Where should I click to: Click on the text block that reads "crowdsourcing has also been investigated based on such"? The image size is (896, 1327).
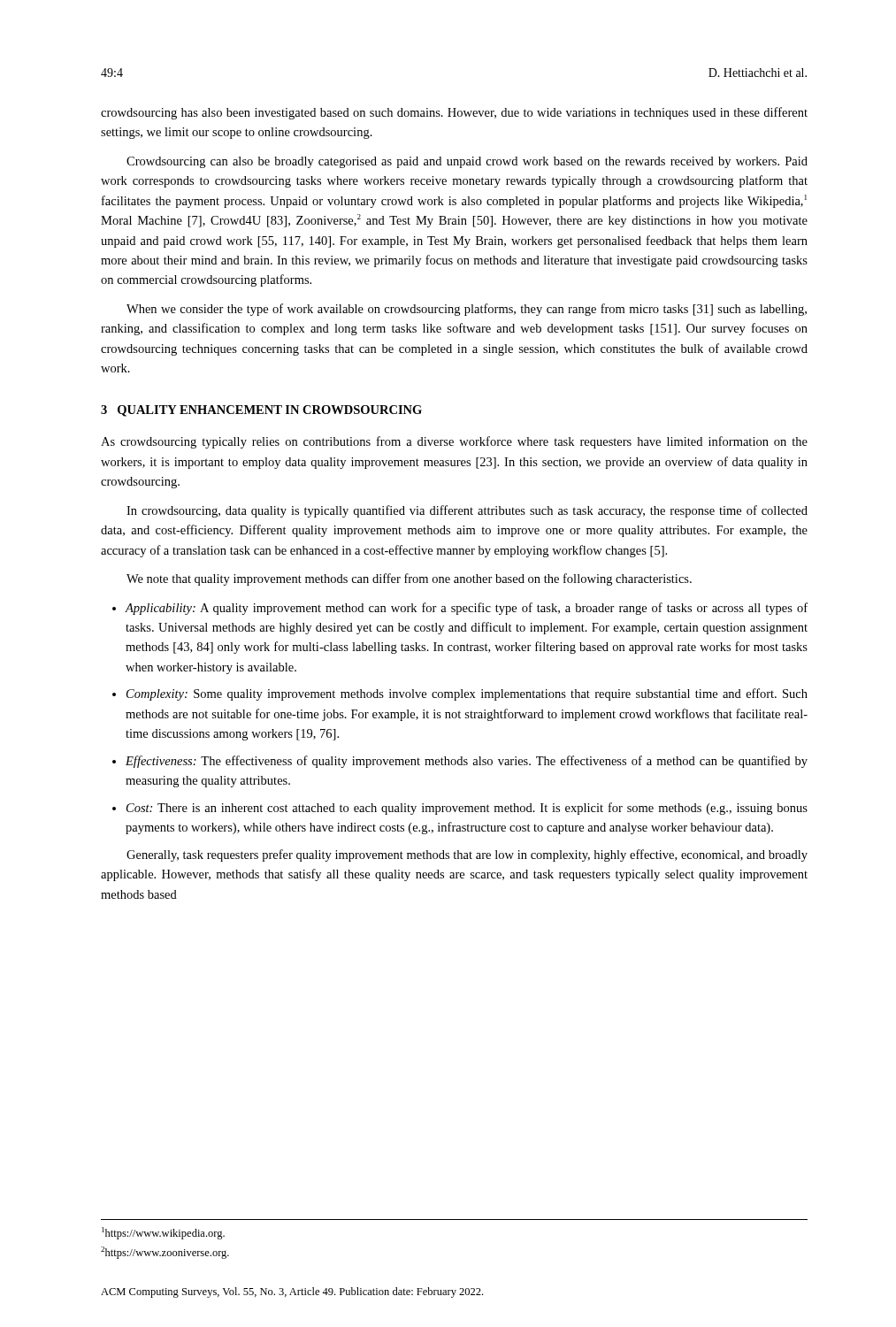click(x=454, y=122)
